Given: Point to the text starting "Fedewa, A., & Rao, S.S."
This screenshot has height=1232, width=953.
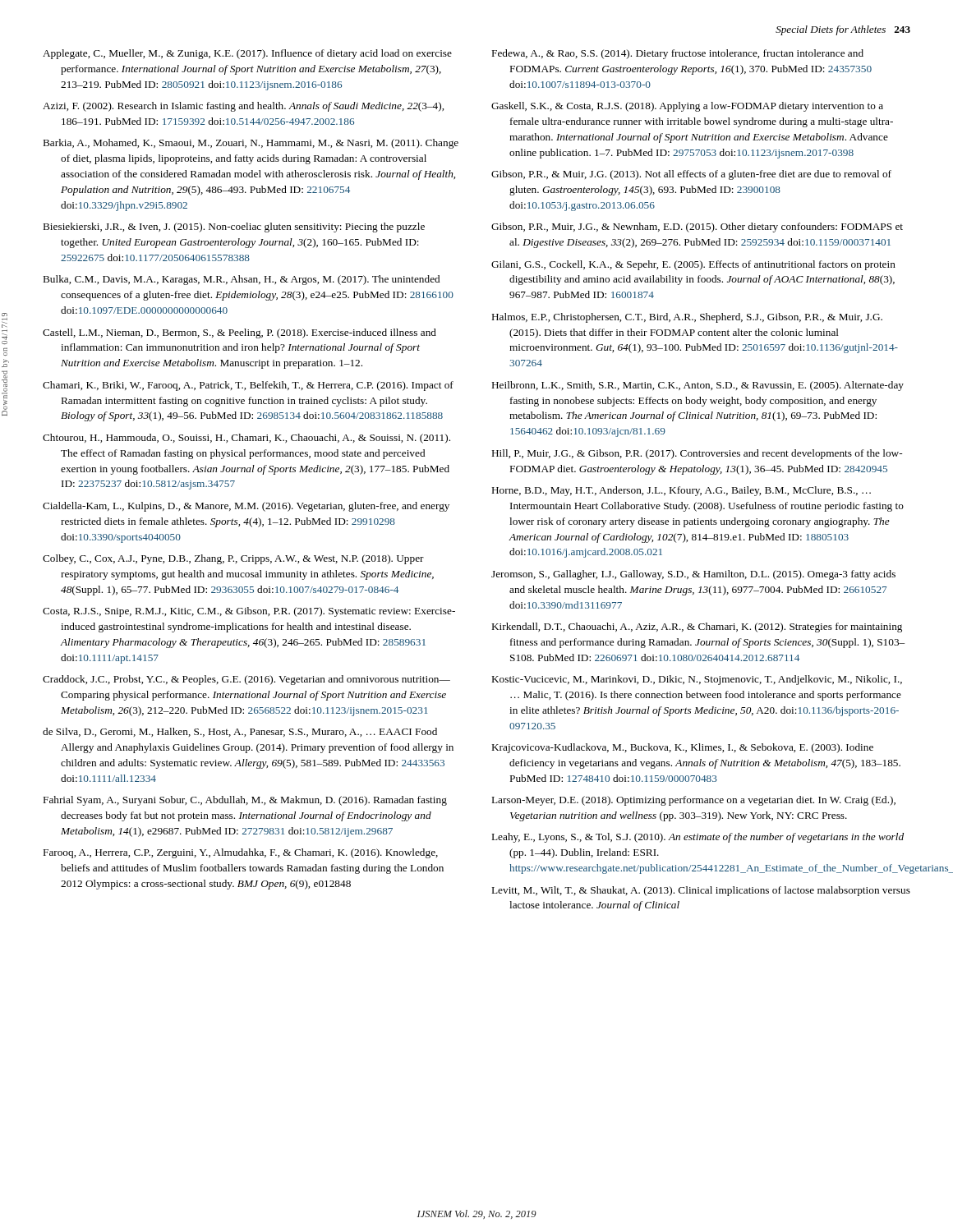Looking at the screenshot, I should [681, 68].
